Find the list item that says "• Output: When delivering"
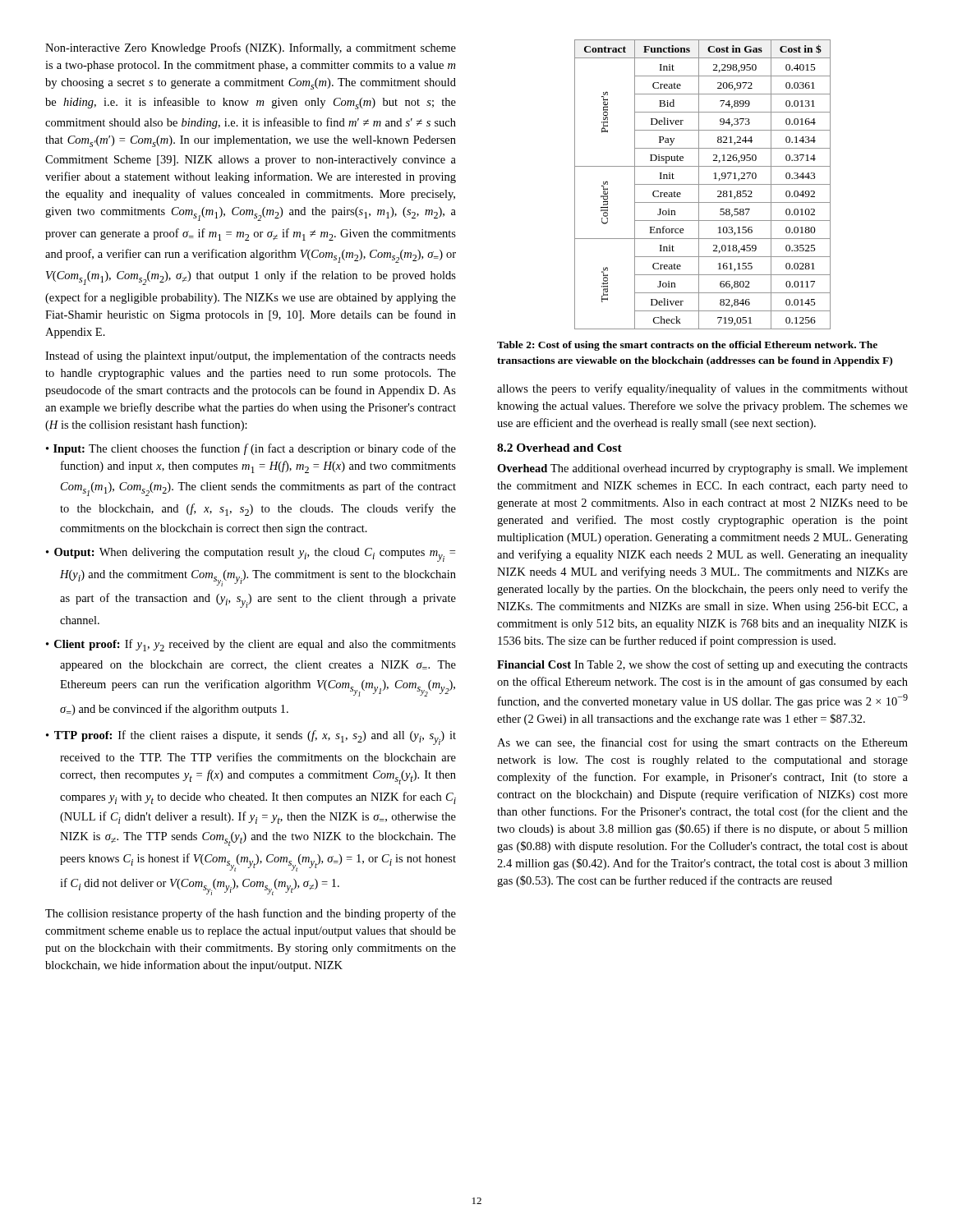This screenshot has width=953, height=1232. (251, 587)
